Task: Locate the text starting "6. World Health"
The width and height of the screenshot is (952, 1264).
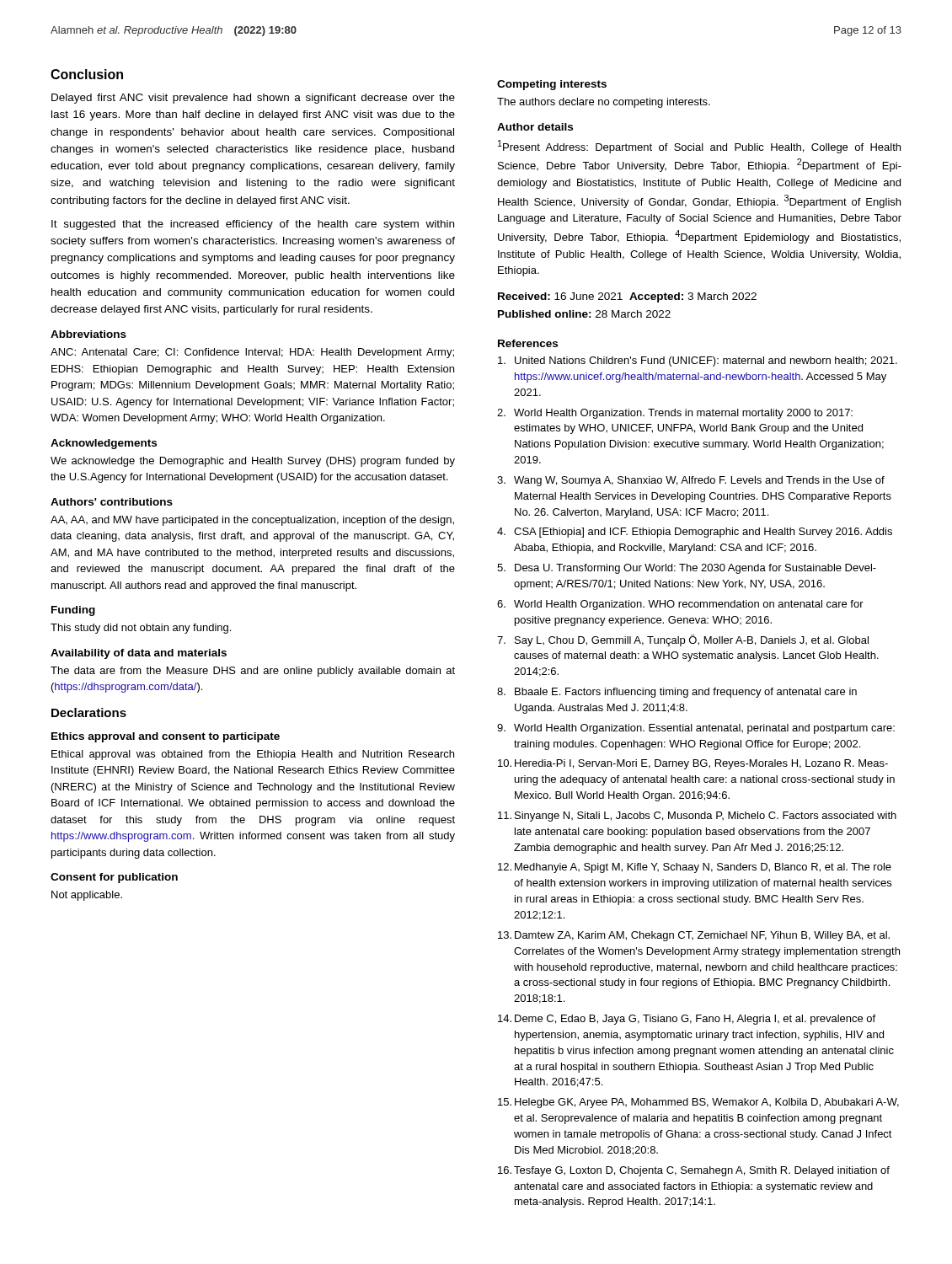Action: [x=699, y=612]
